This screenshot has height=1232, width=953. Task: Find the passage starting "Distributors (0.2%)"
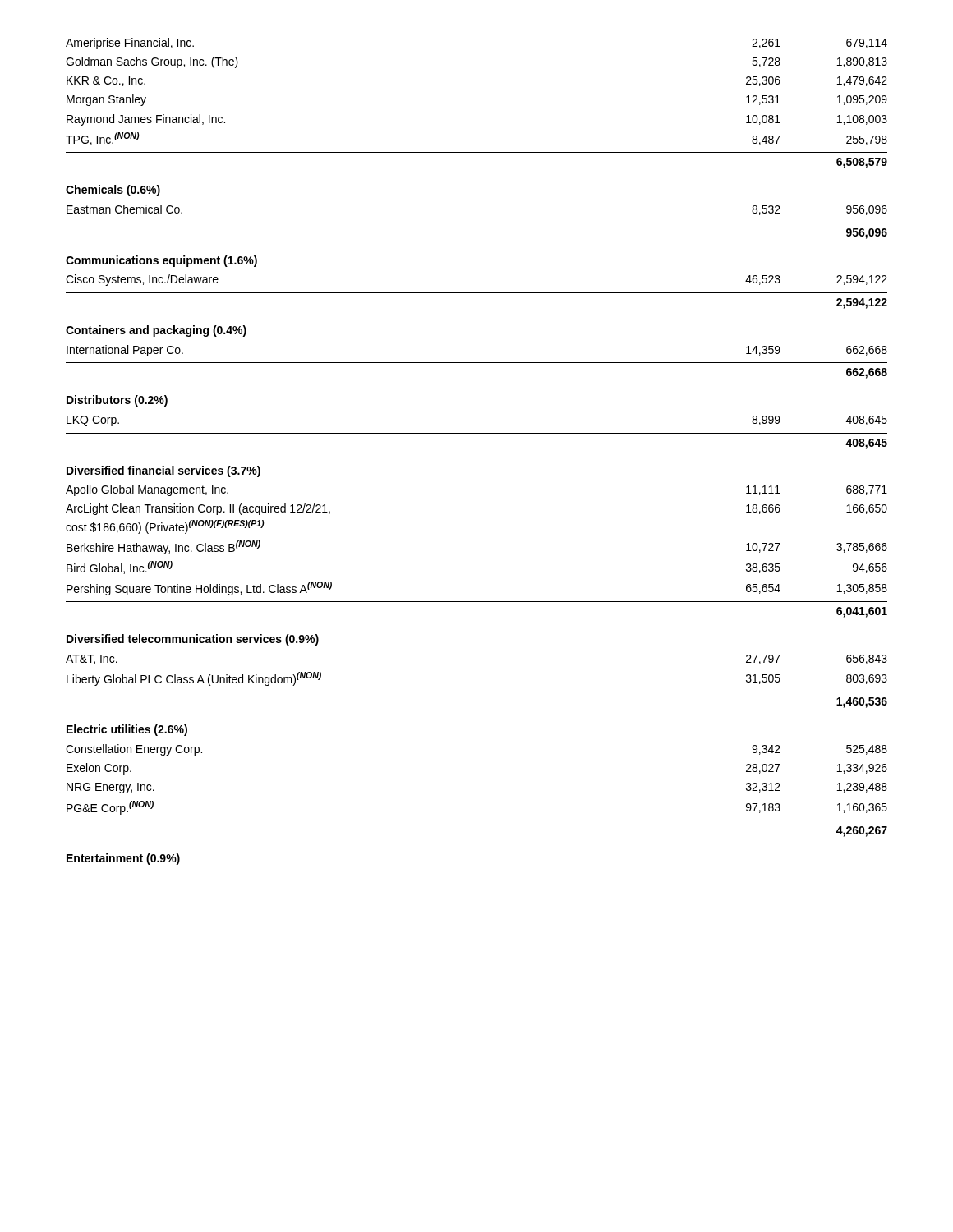click(x=117, y=400)
